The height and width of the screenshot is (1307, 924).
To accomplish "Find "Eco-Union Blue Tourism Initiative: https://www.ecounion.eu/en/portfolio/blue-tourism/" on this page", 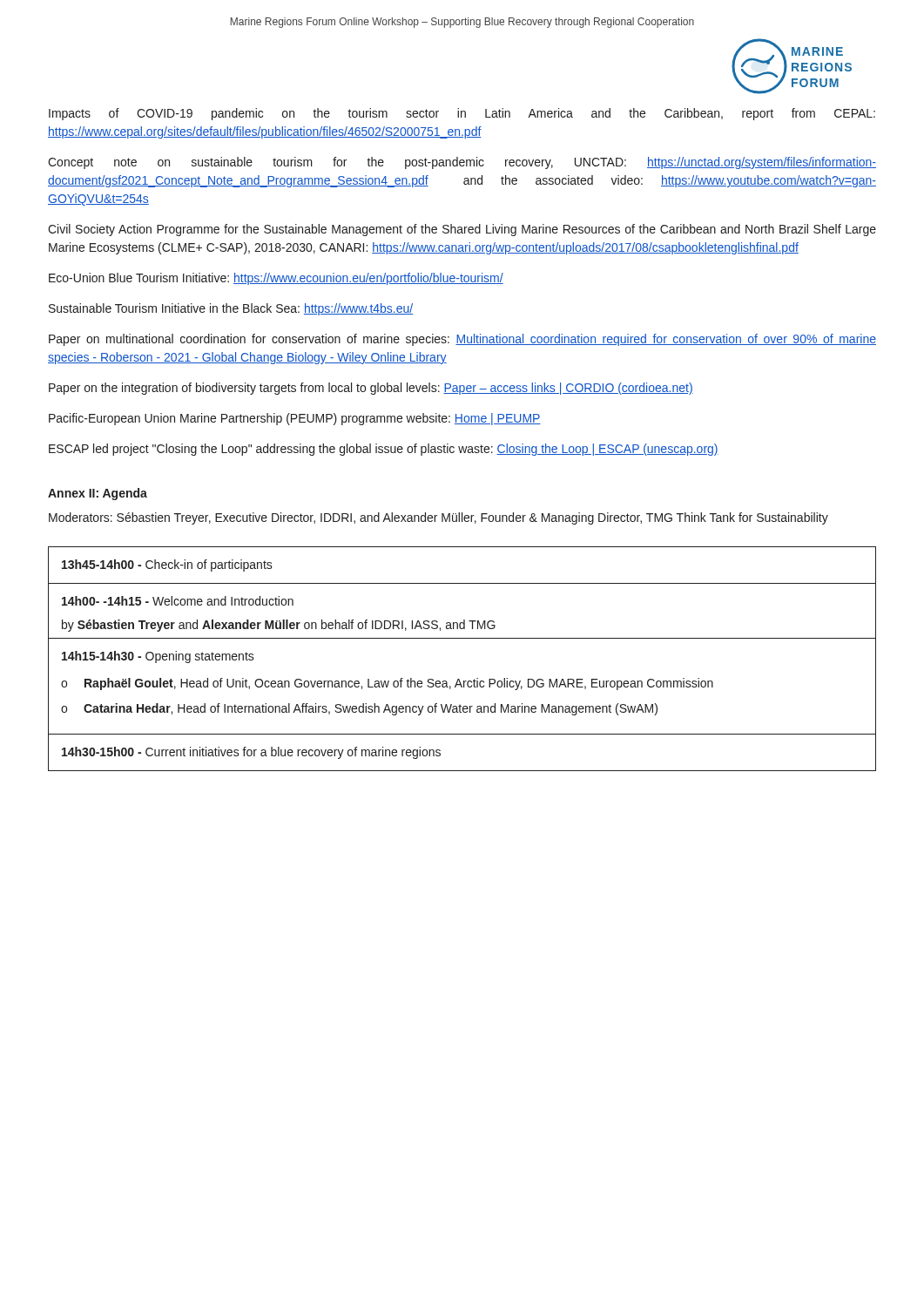I will point(275,278).
